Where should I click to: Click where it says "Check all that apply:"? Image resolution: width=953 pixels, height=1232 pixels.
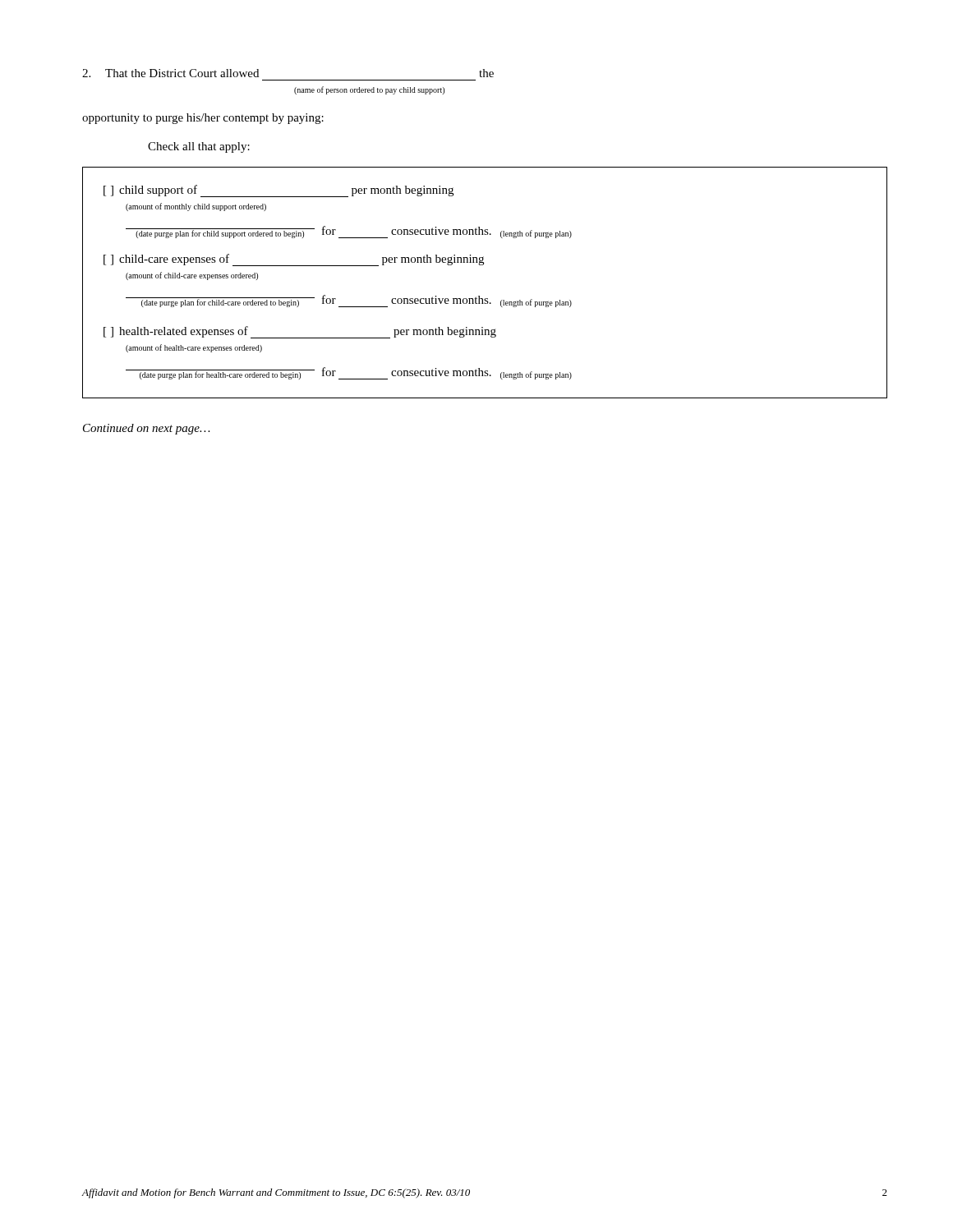point(199,146)
